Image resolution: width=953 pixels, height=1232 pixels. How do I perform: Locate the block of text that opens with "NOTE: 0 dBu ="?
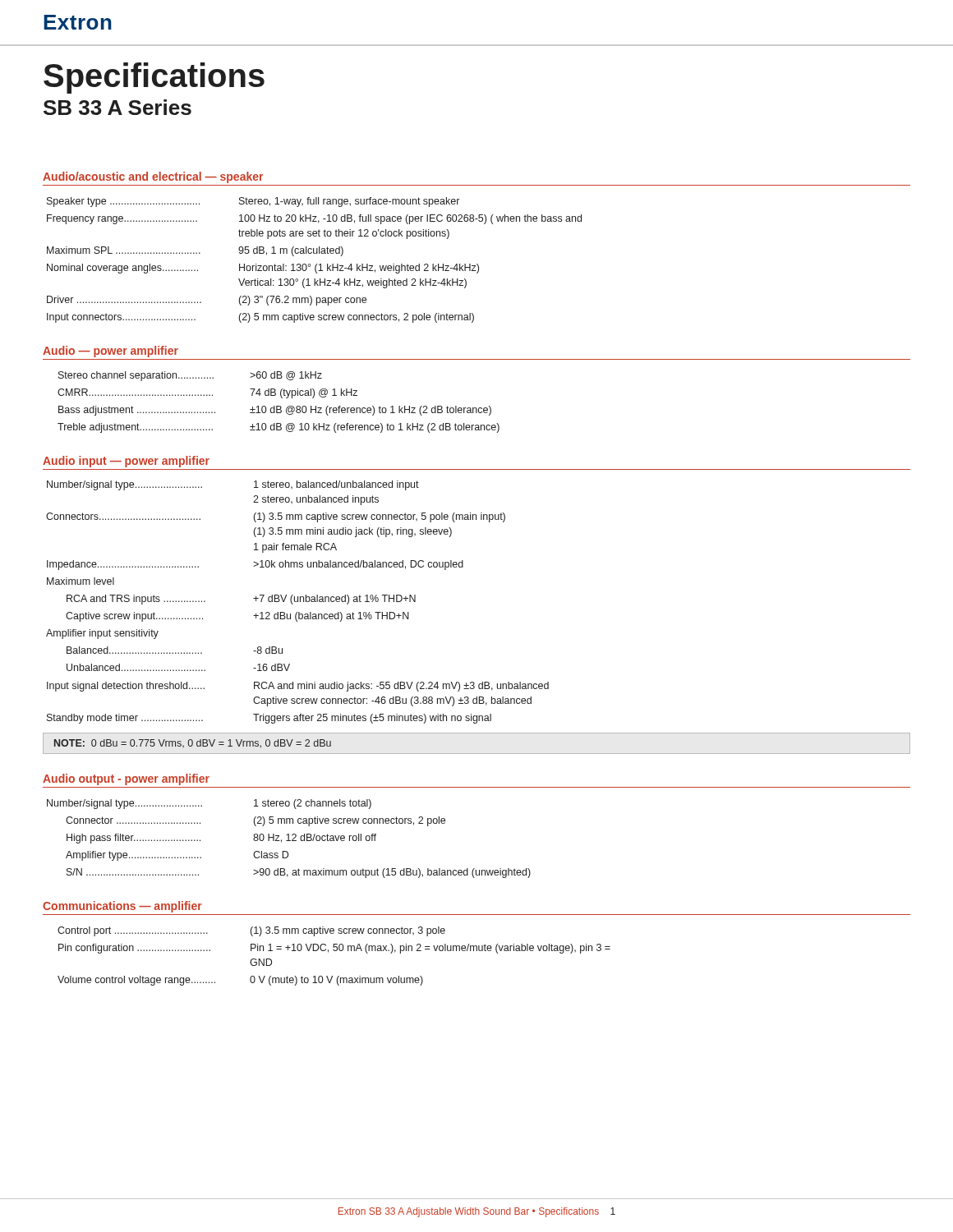[x=192, y=744]
